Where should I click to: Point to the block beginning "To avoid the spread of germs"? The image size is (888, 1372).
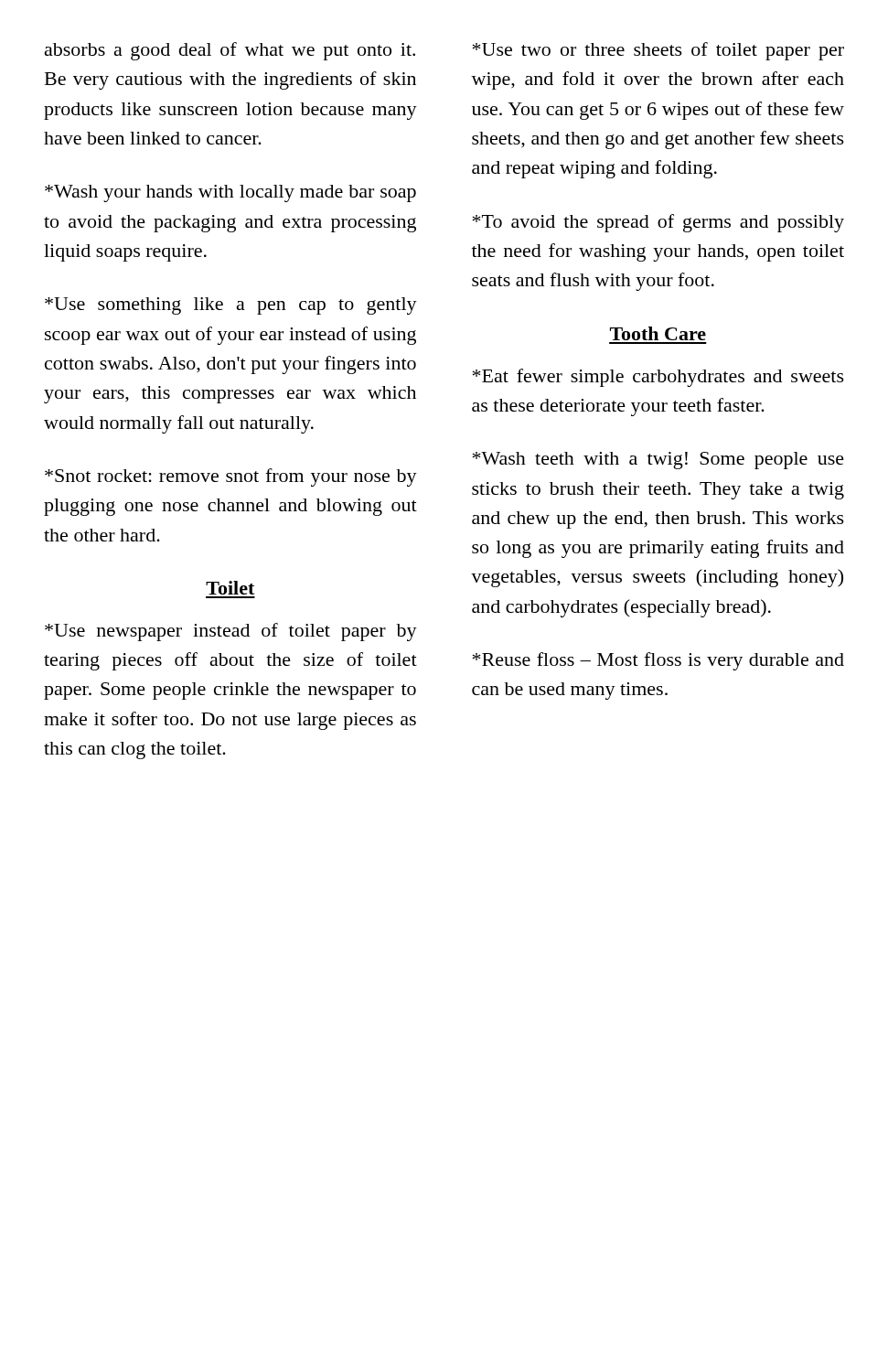pyautogui.click(x=658, y=250)
